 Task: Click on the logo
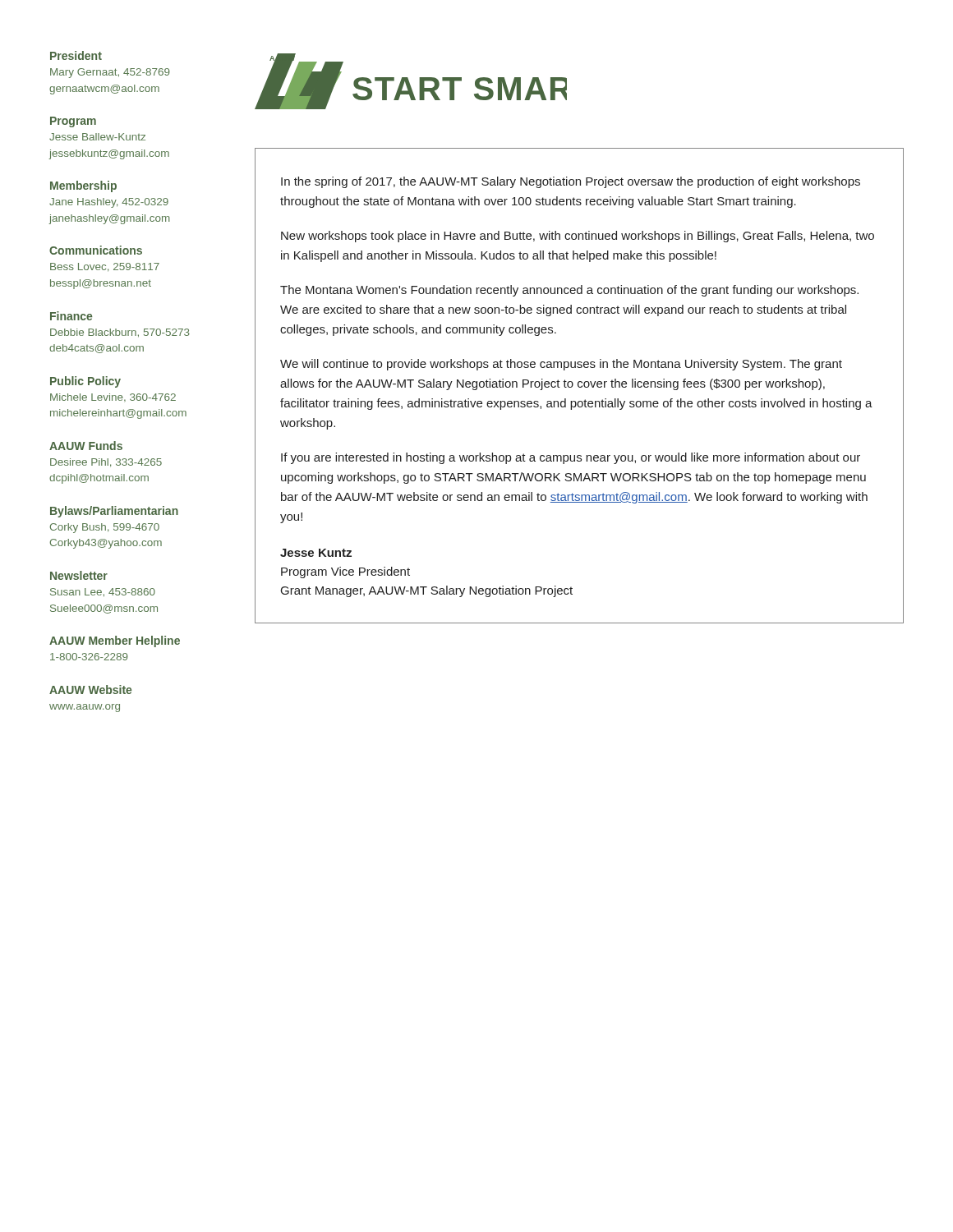(x=579, y=86)
